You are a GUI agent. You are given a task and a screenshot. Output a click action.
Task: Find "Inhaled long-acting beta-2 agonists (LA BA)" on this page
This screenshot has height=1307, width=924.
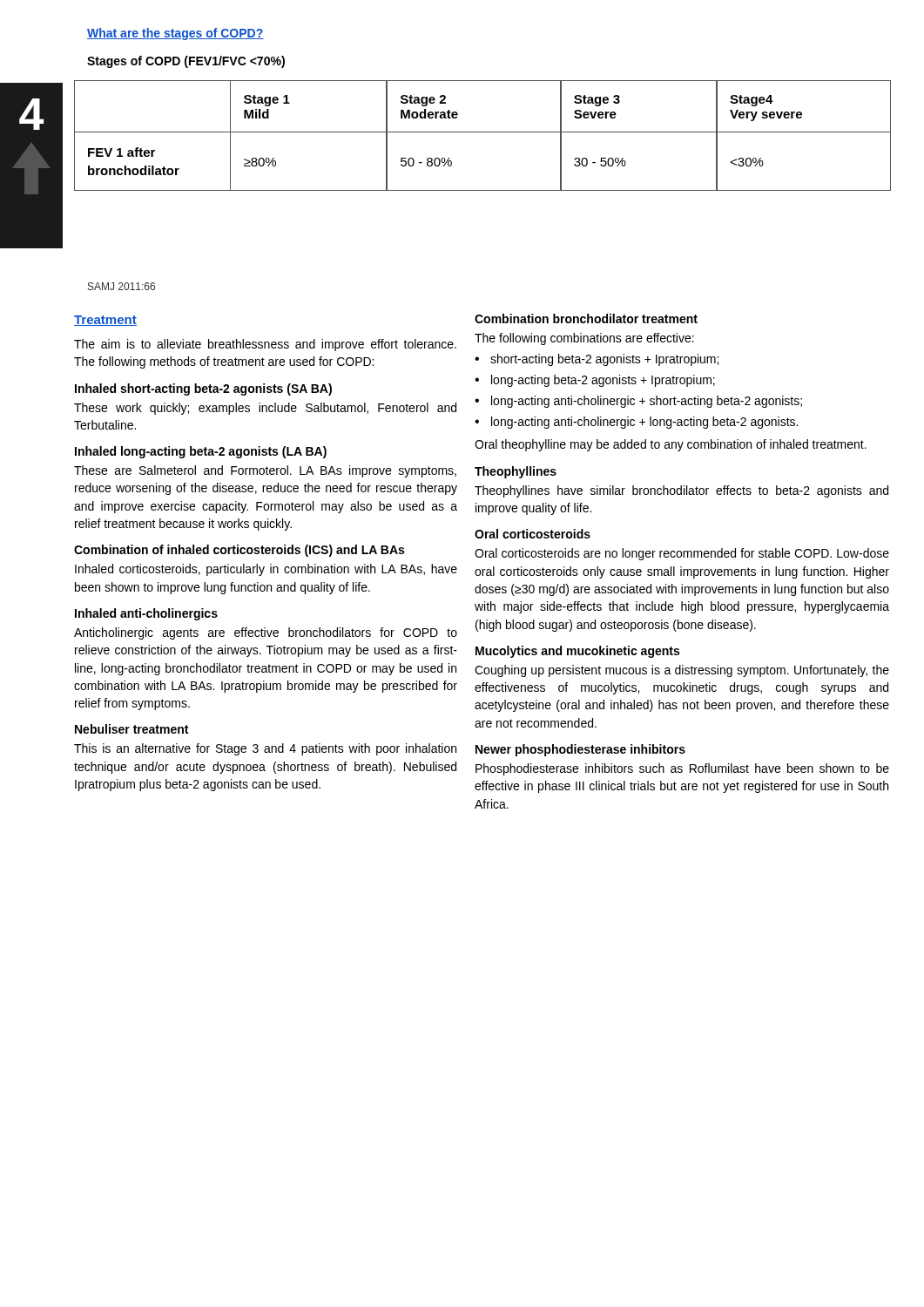(x=200, y=452)
